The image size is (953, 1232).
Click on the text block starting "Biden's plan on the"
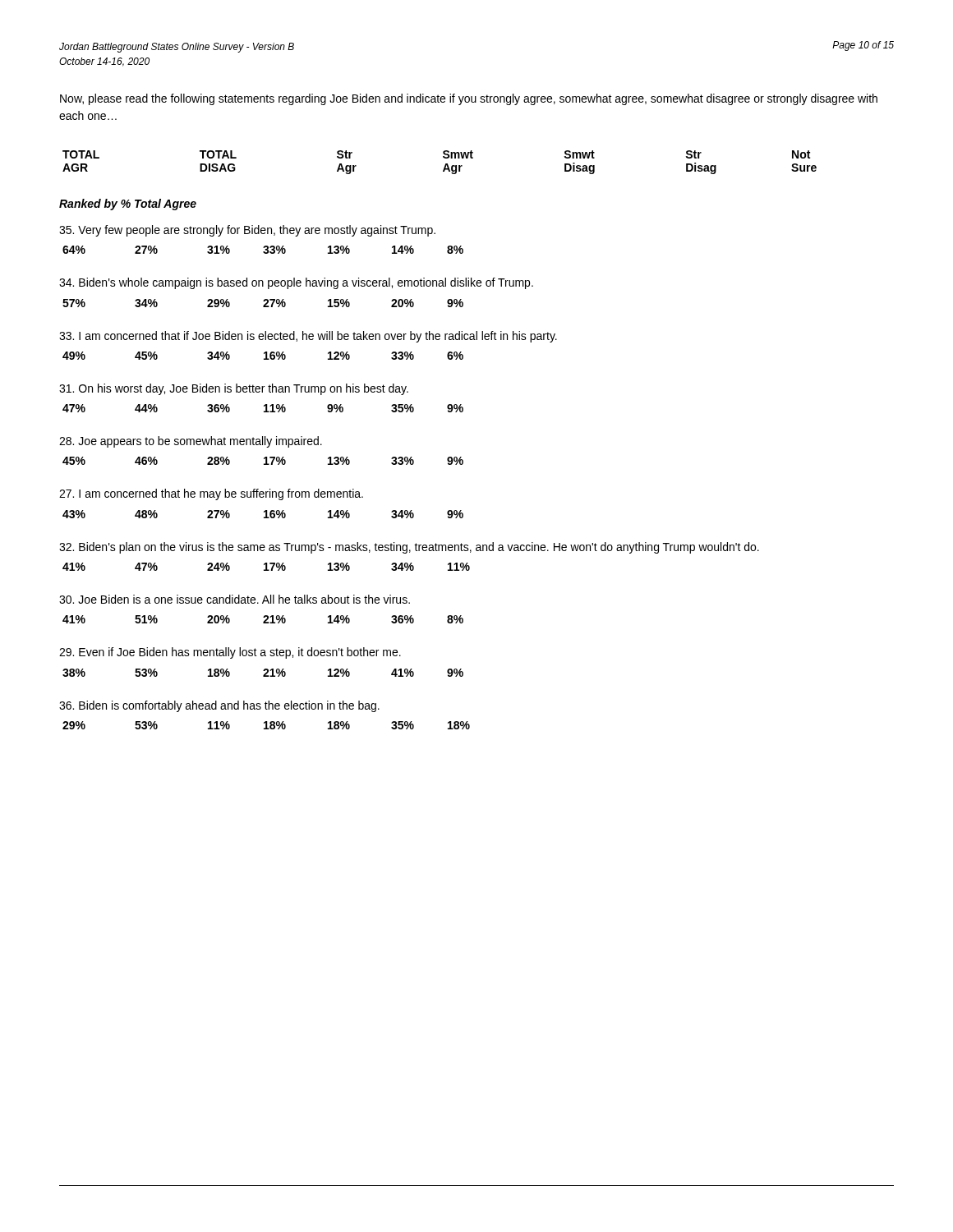point(409,547)
